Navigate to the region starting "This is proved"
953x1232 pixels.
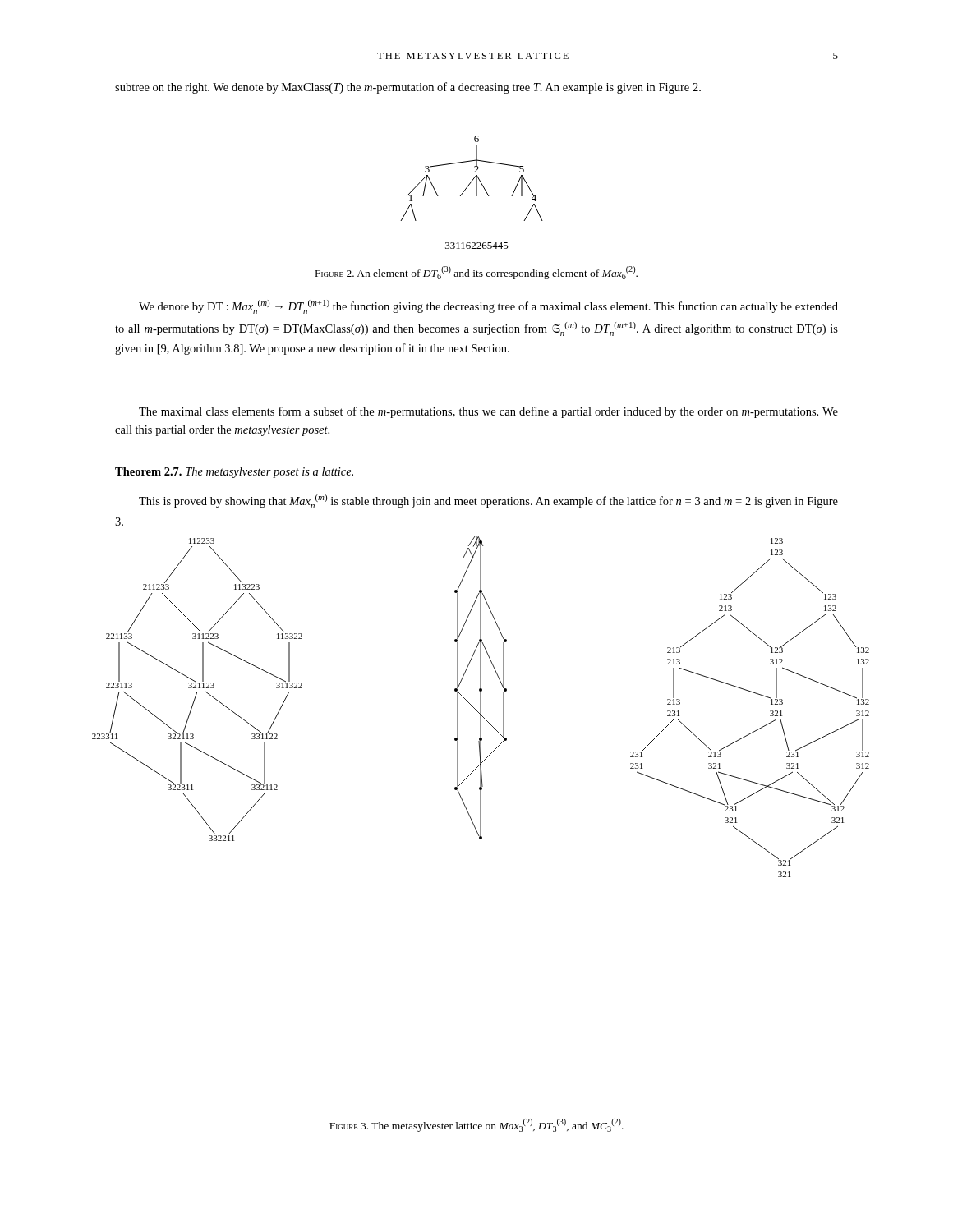click(x=476, y=510)
